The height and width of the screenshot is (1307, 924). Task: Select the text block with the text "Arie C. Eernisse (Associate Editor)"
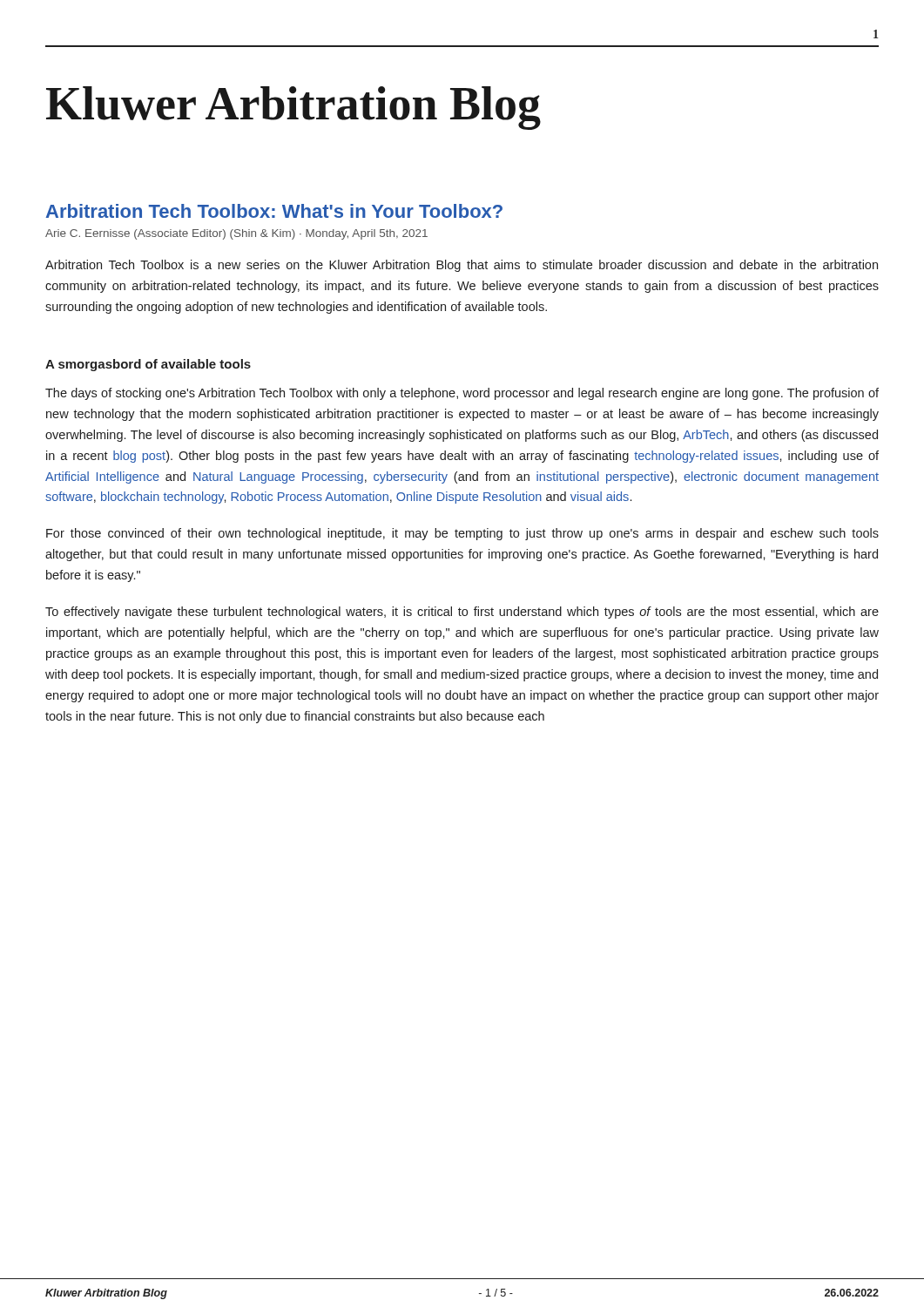tap(236, 234)
